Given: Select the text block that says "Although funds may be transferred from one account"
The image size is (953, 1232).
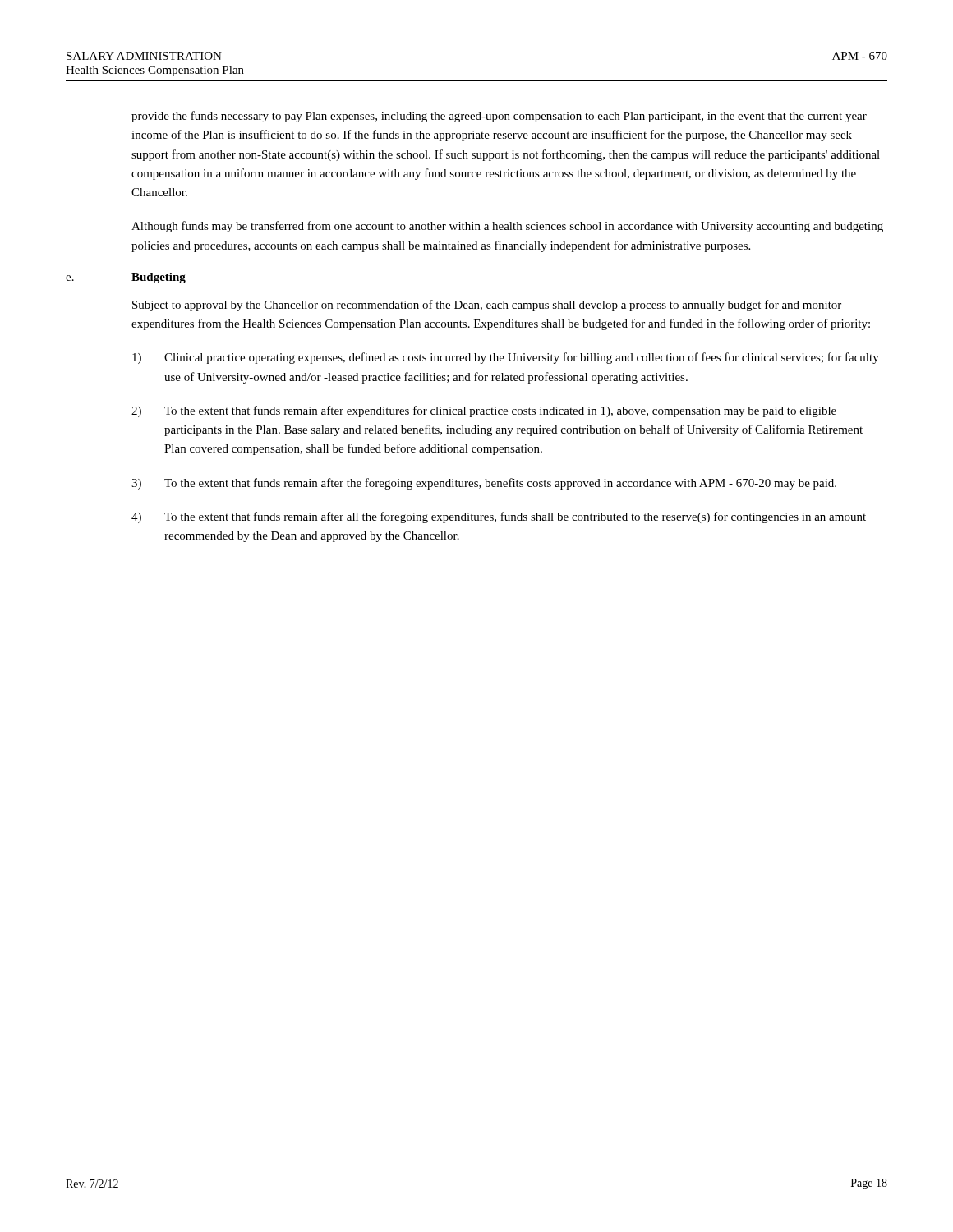Looking at the screenshot, I should [x=507, y=236].
